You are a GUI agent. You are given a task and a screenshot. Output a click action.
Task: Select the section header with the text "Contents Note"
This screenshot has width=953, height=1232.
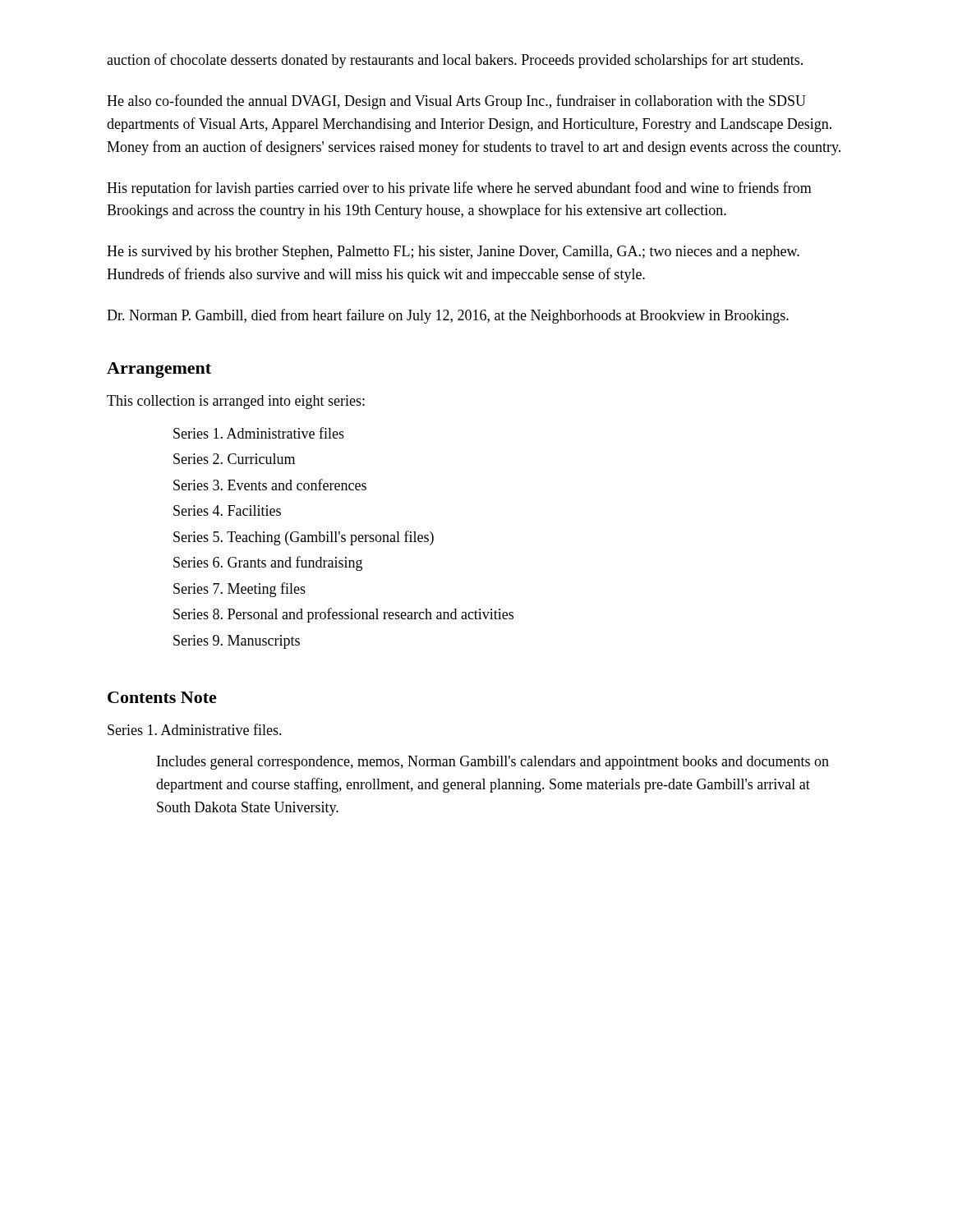click(x=162, y=697)
